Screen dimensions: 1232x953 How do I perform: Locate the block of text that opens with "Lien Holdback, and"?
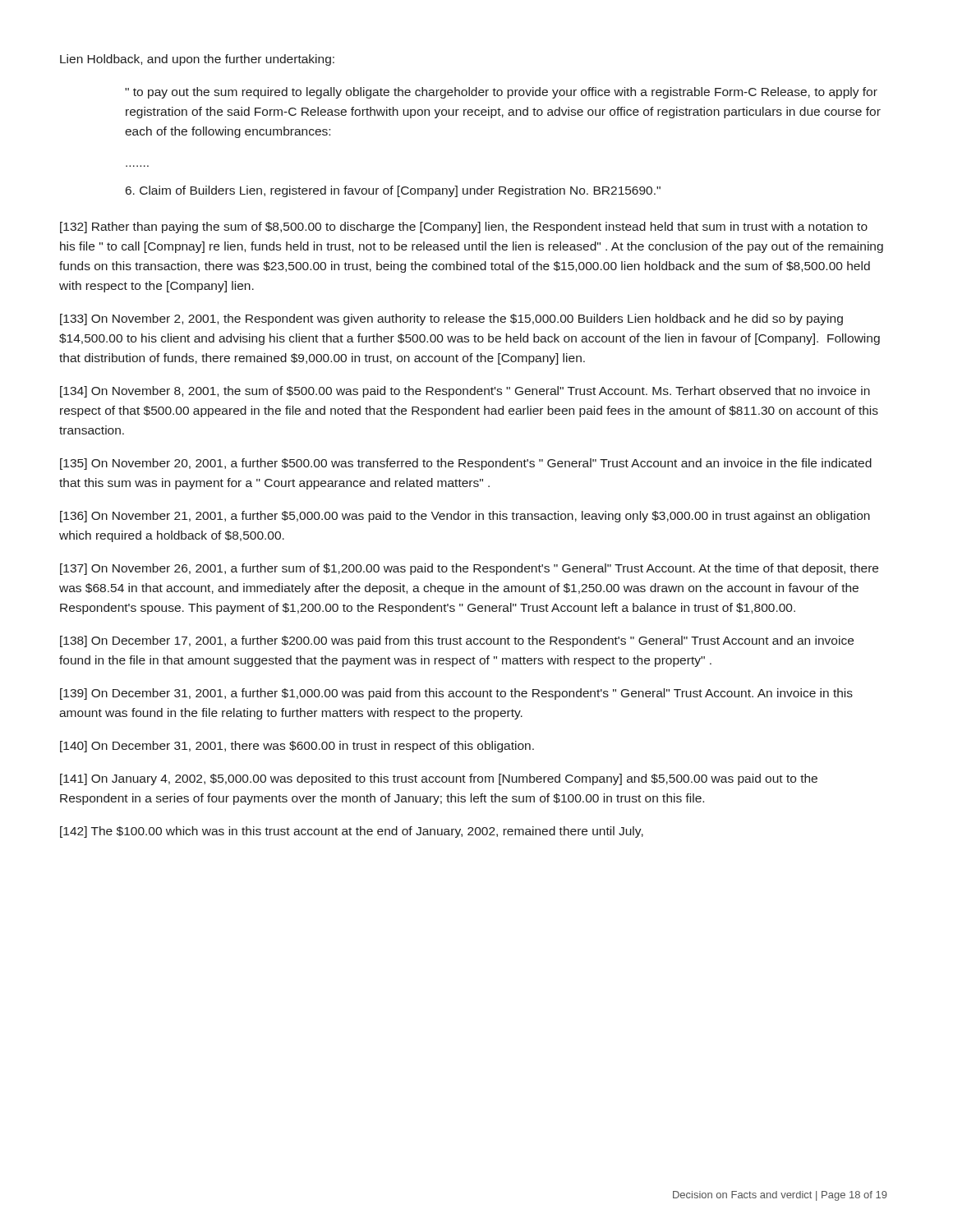(x=197, y=59)
